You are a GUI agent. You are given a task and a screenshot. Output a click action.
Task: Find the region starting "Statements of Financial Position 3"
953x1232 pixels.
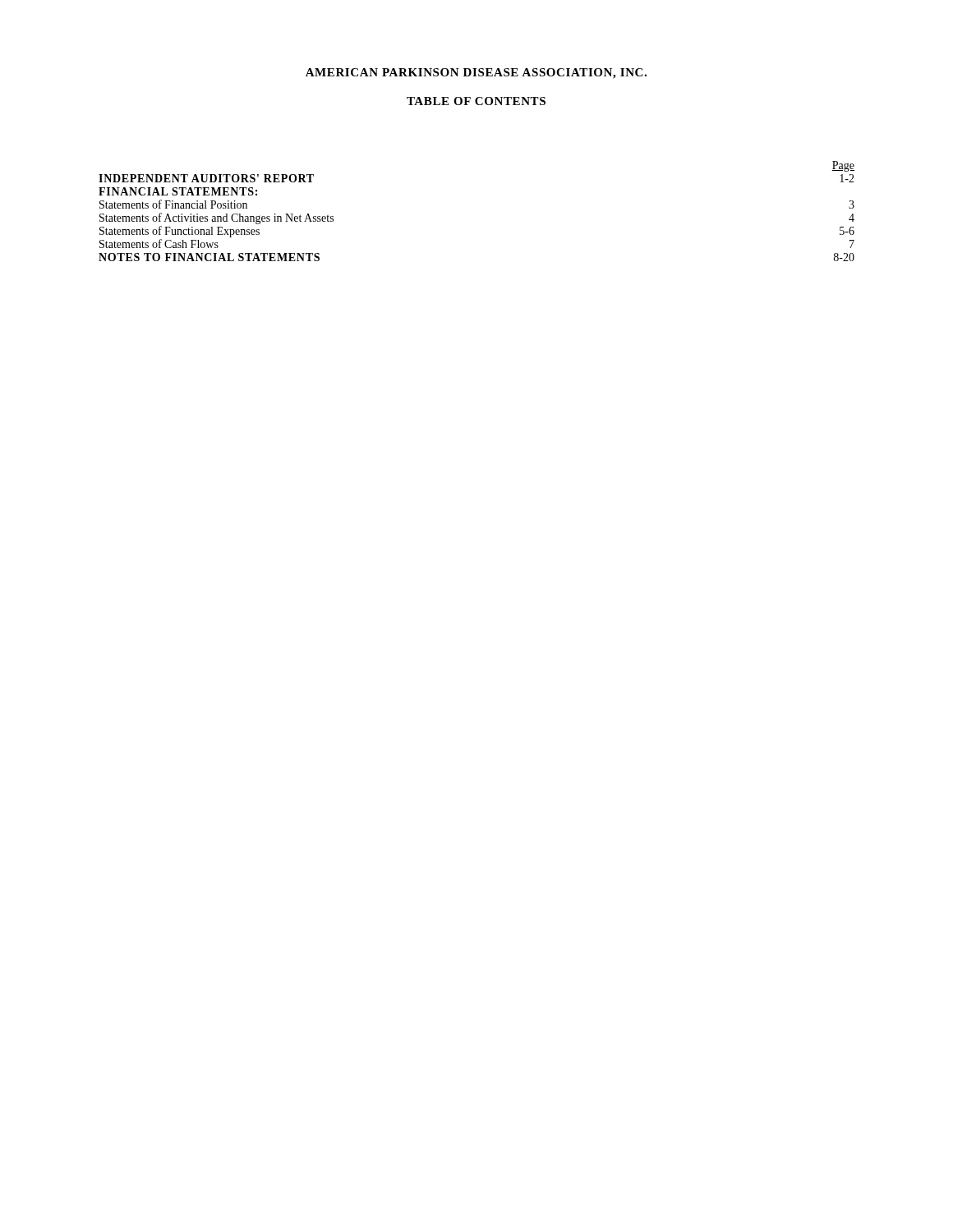[x=172, y=204]
